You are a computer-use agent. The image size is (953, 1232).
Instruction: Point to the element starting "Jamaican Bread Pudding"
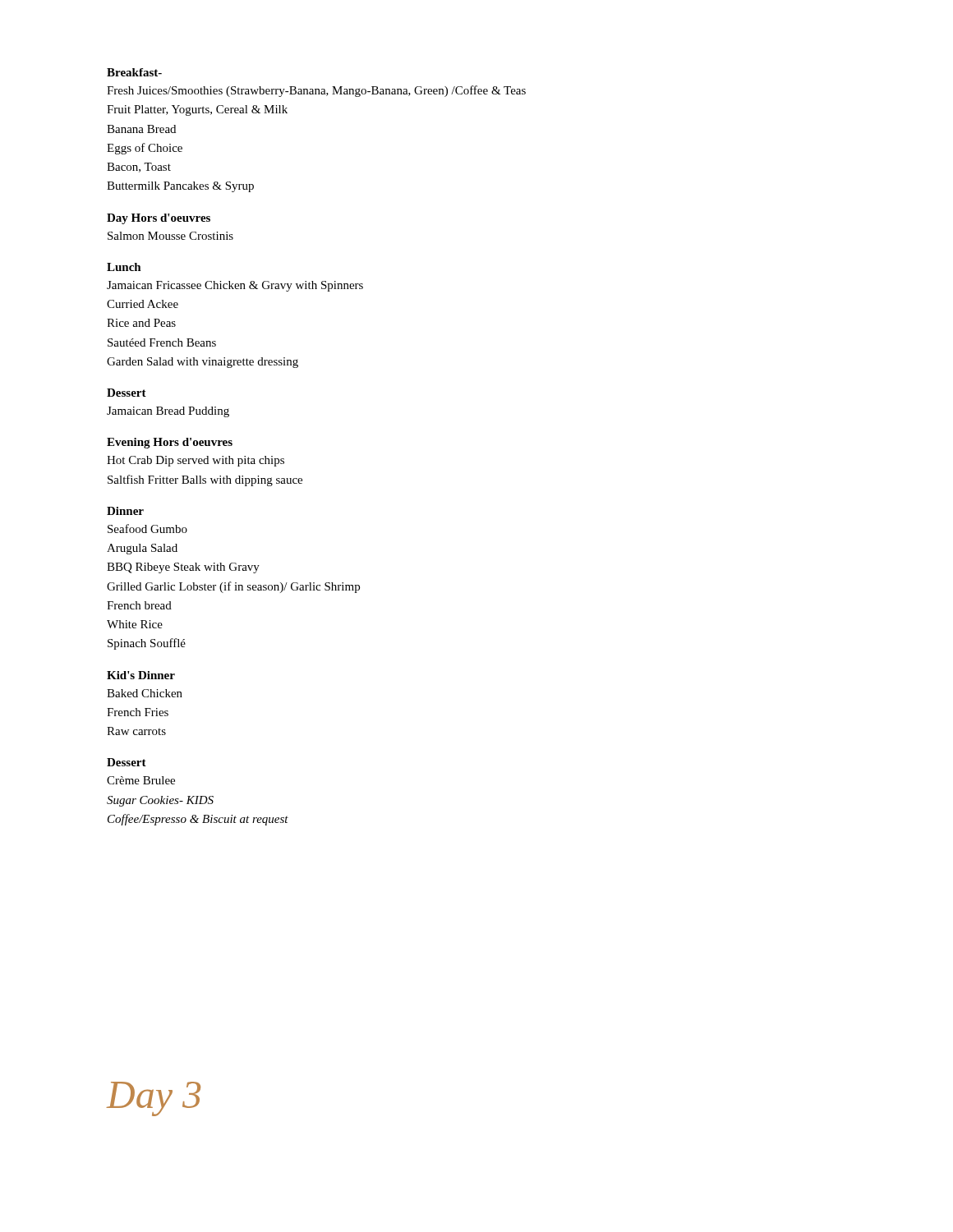(168, 411)
